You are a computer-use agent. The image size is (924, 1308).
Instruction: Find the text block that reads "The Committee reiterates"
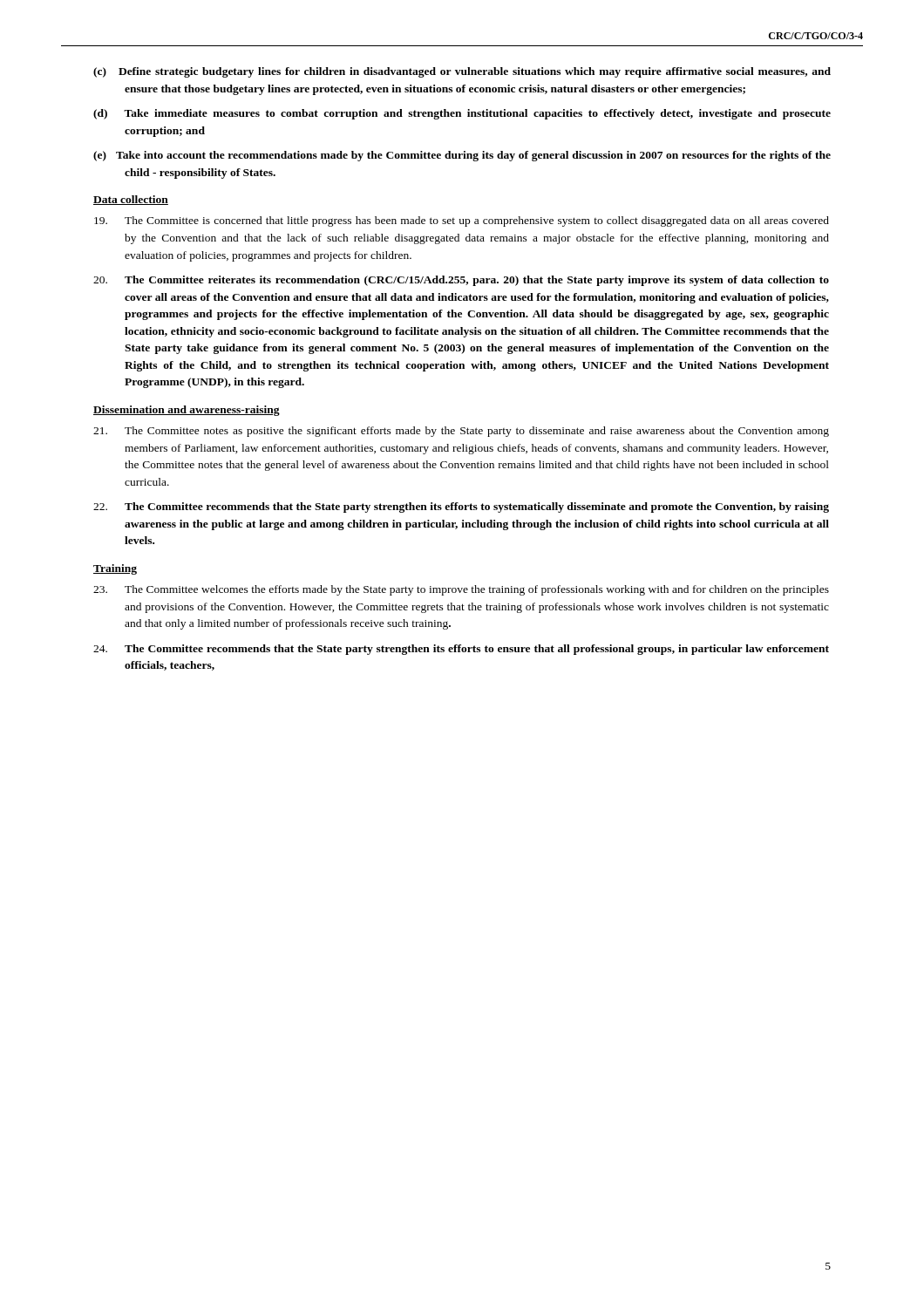[x=461, y=331]
